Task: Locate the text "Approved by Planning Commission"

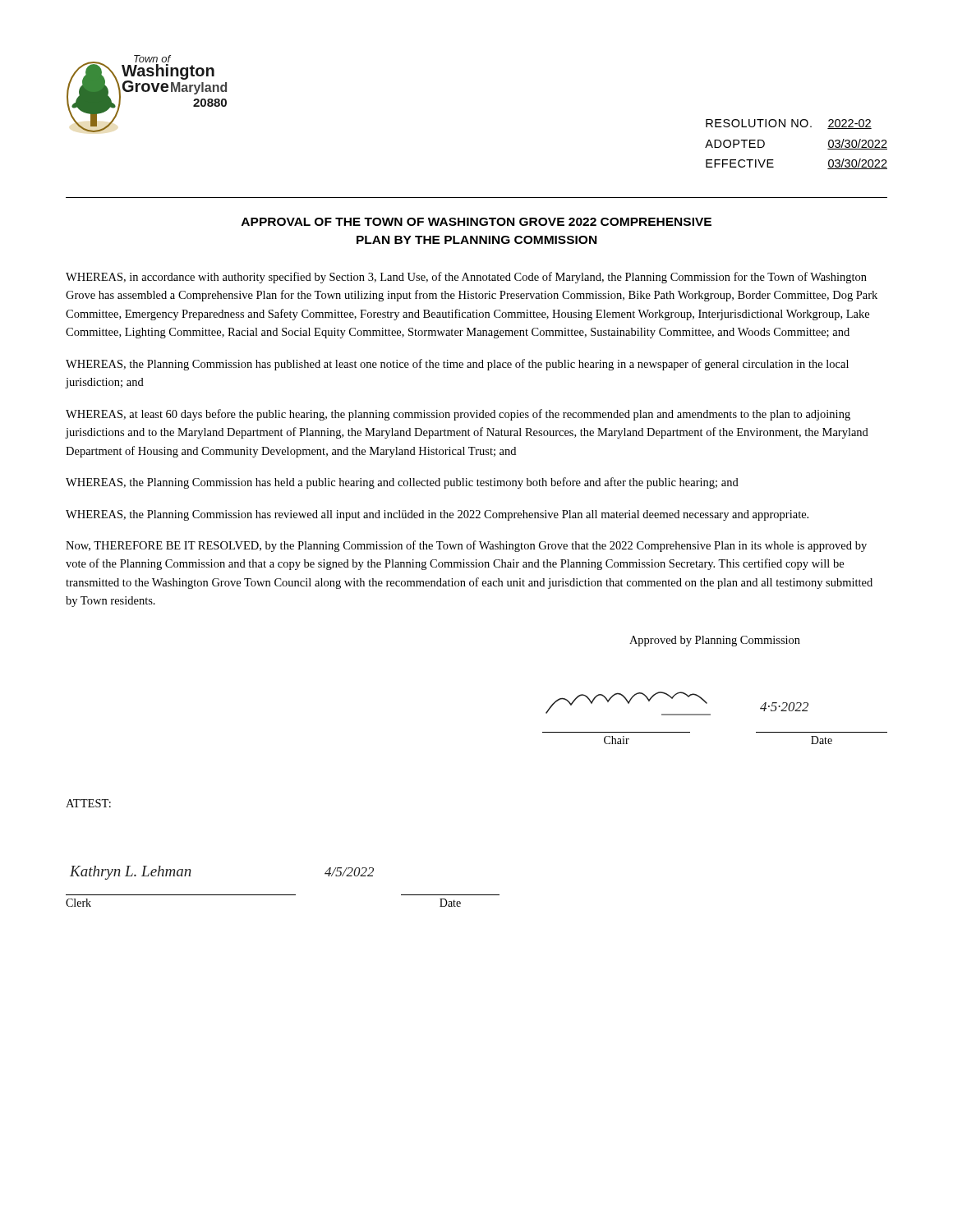Action: click(715, 640)
